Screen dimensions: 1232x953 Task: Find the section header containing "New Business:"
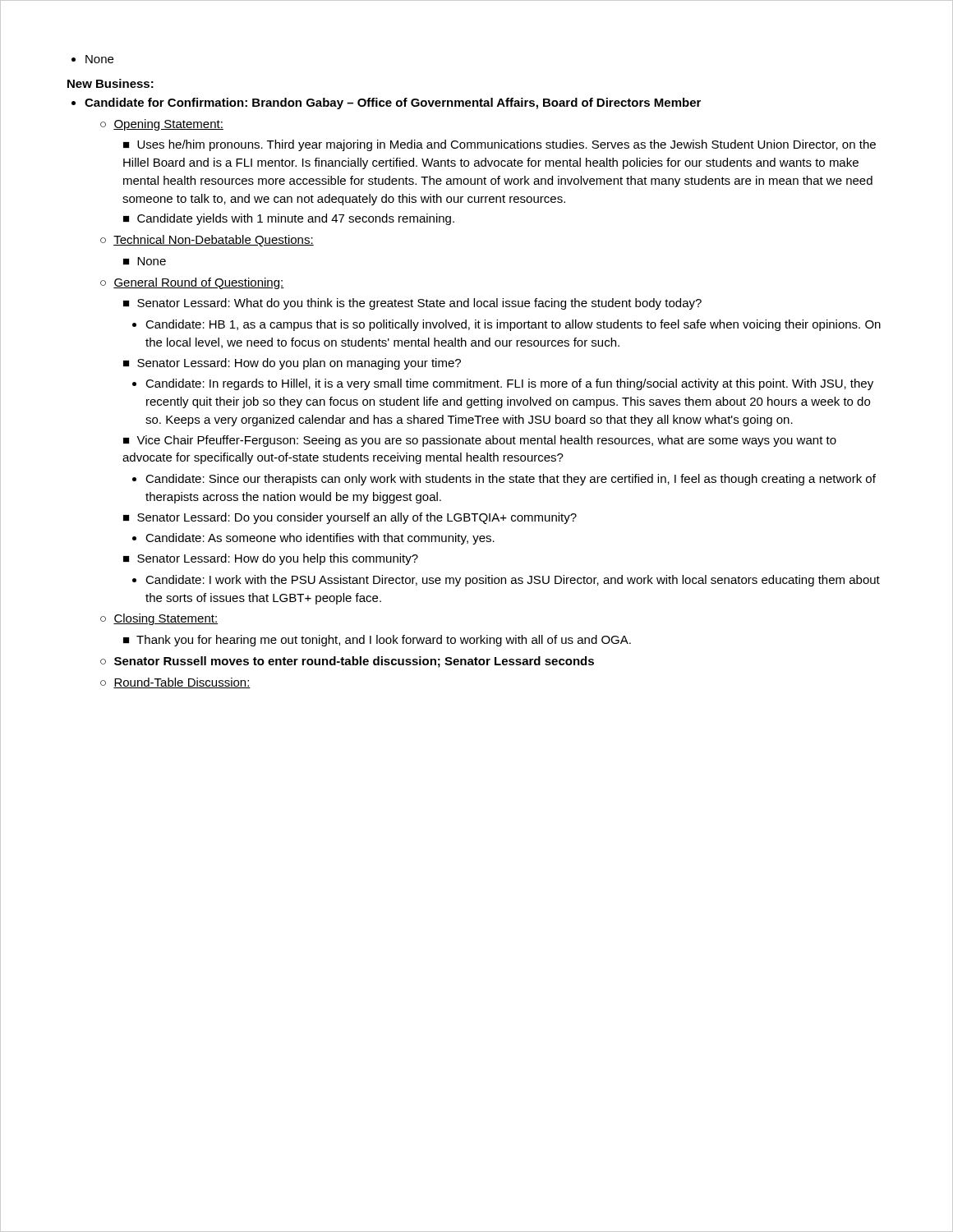tap(110, 83)
